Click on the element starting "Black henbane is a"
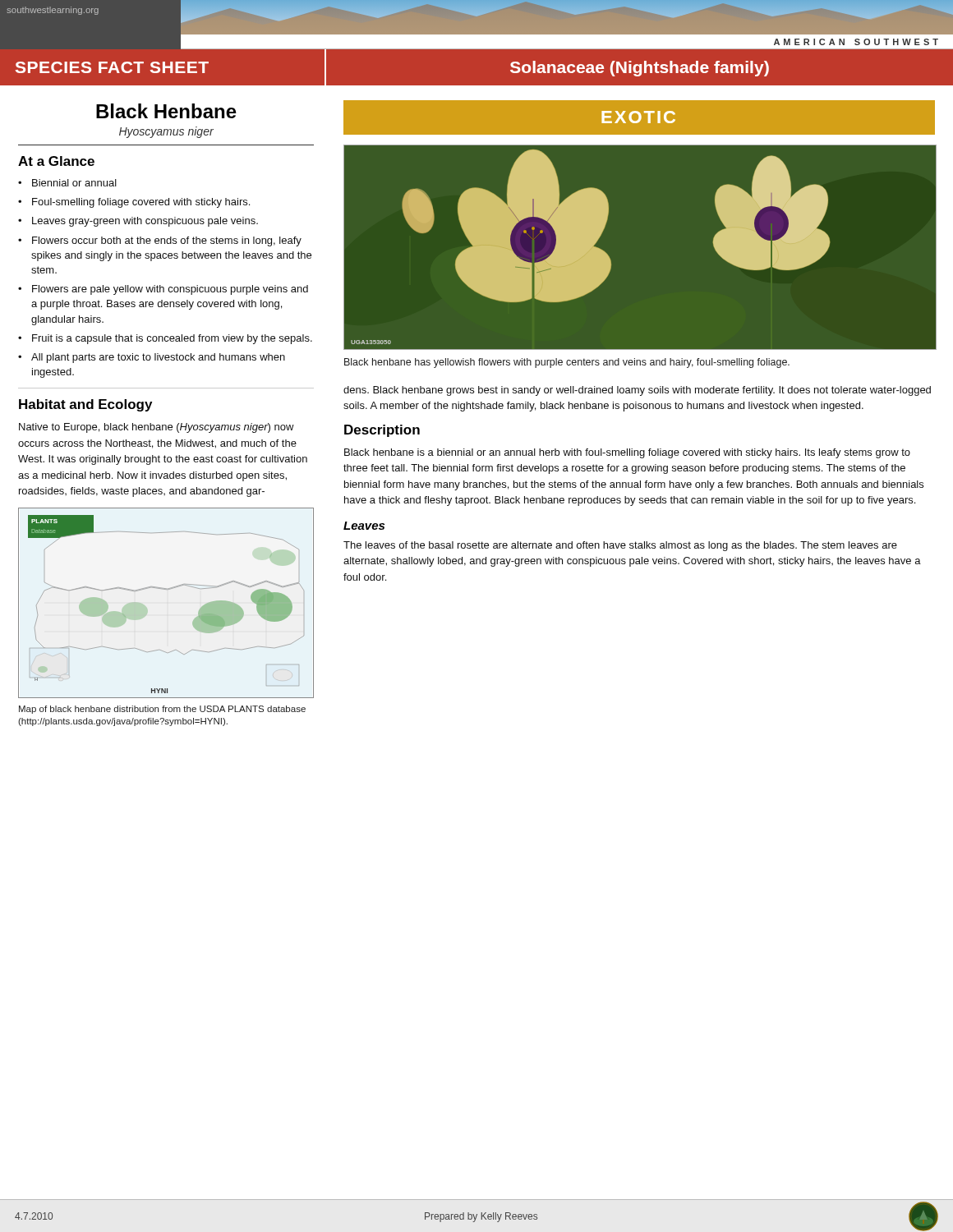The width and height of the screenshot is (953, 1232). click(x=634, y=476)
